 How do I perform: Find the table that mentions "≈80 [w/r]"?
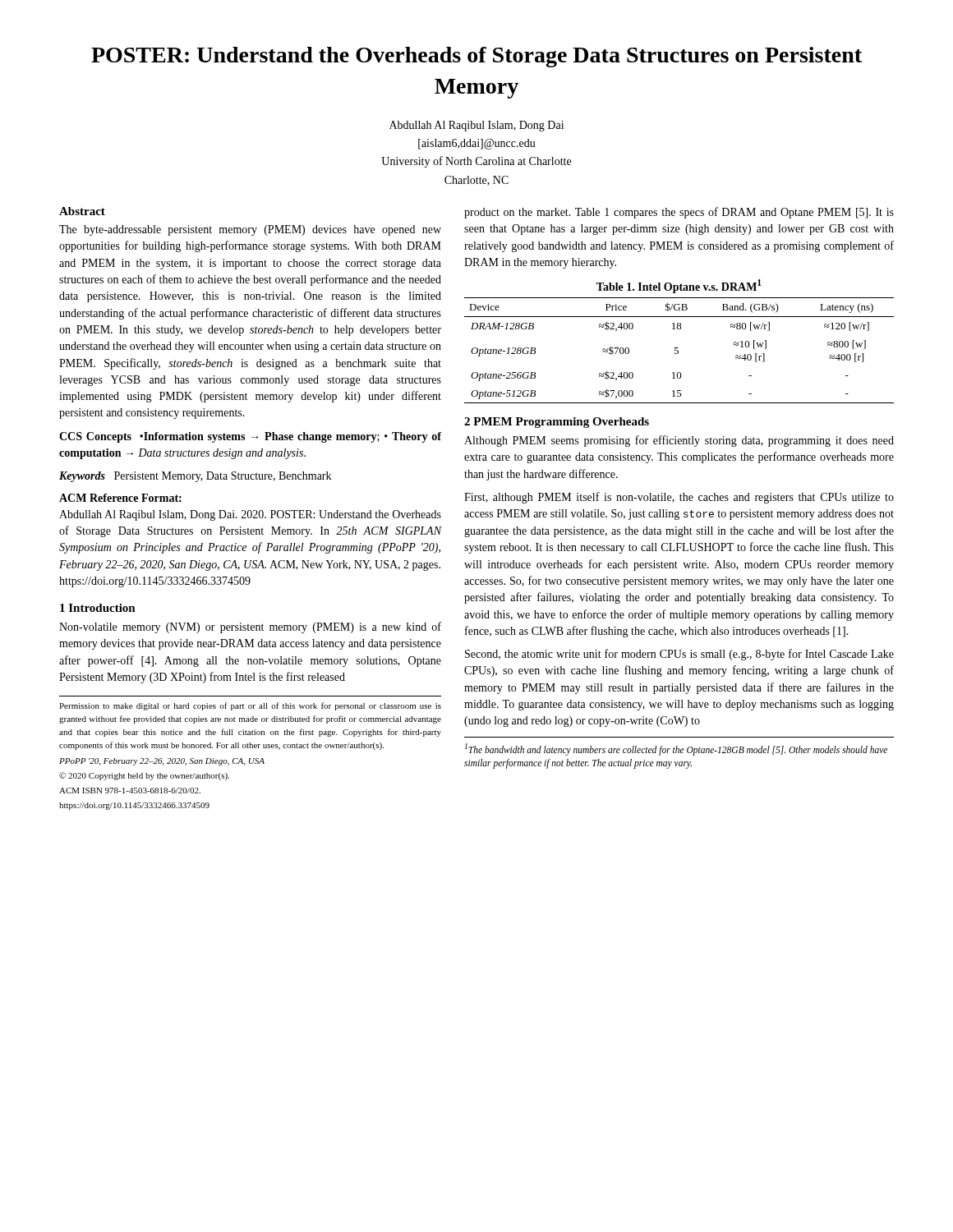(679, 350)
